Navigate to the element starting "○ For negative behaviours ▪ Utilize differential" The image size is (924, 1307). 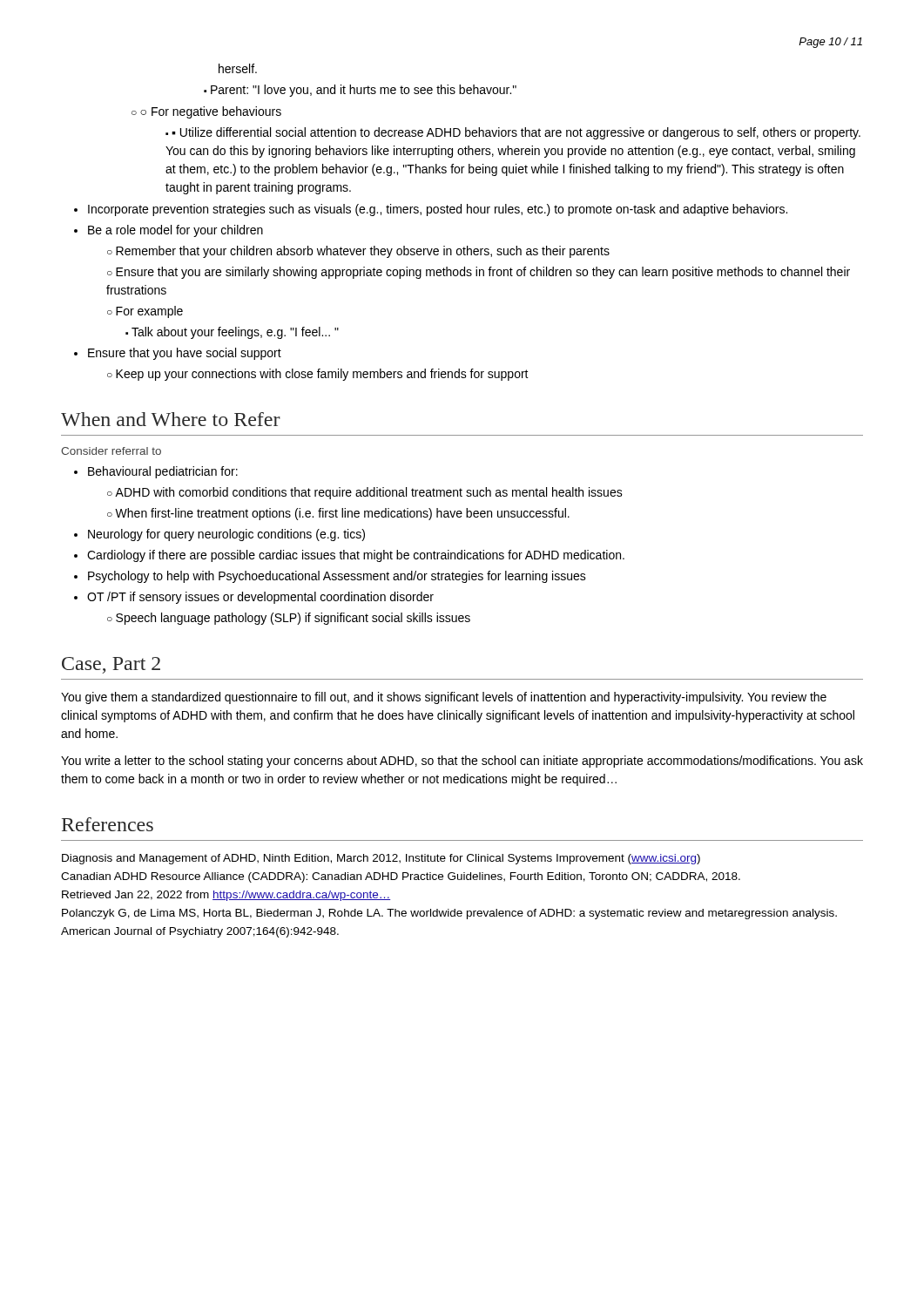click(x=501, y=151)
